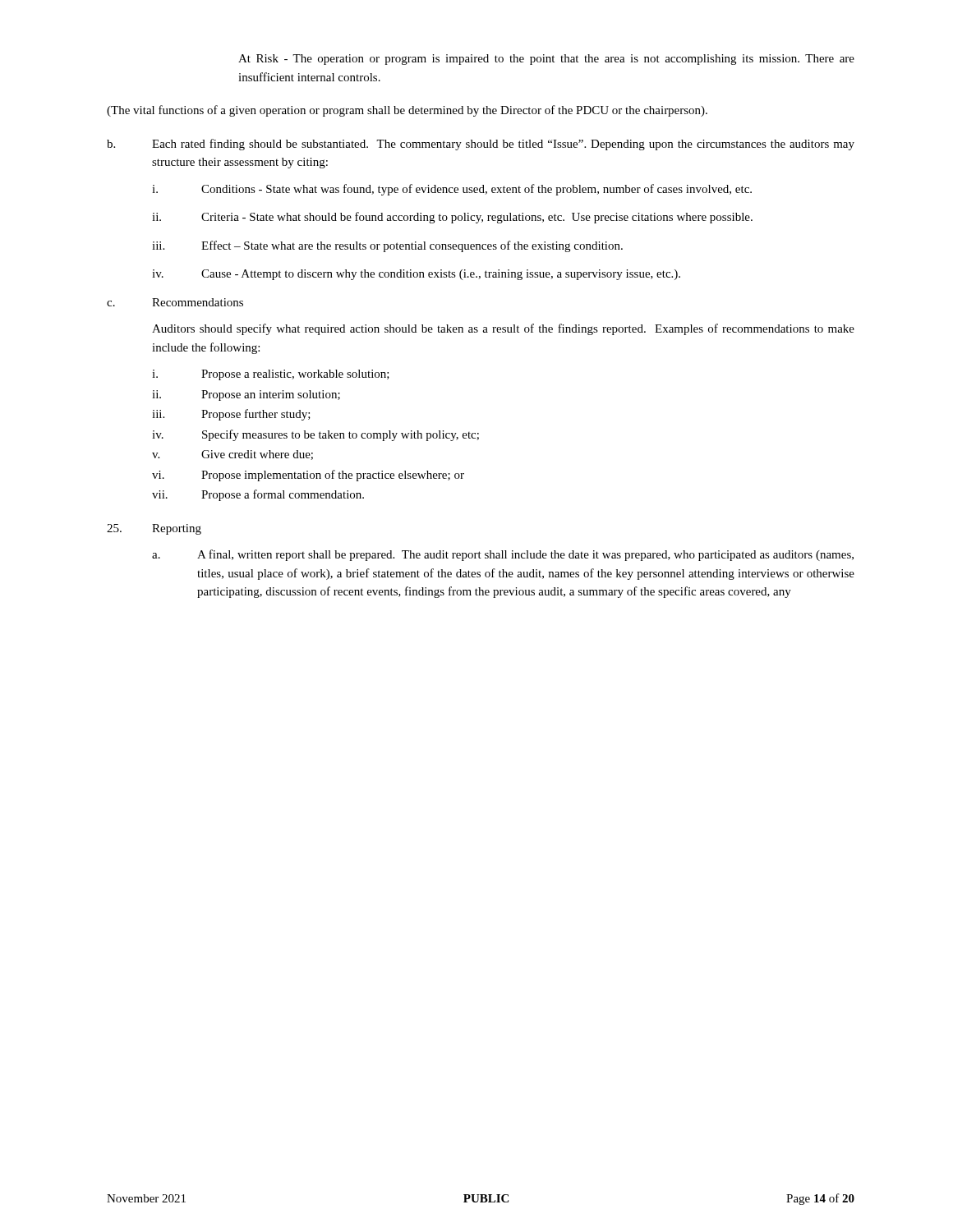The width and height of the screenshot is (953, 1232).
Task: Locate the block of text that opens with "a. A final, written report shall"
Action: [503, 573]
